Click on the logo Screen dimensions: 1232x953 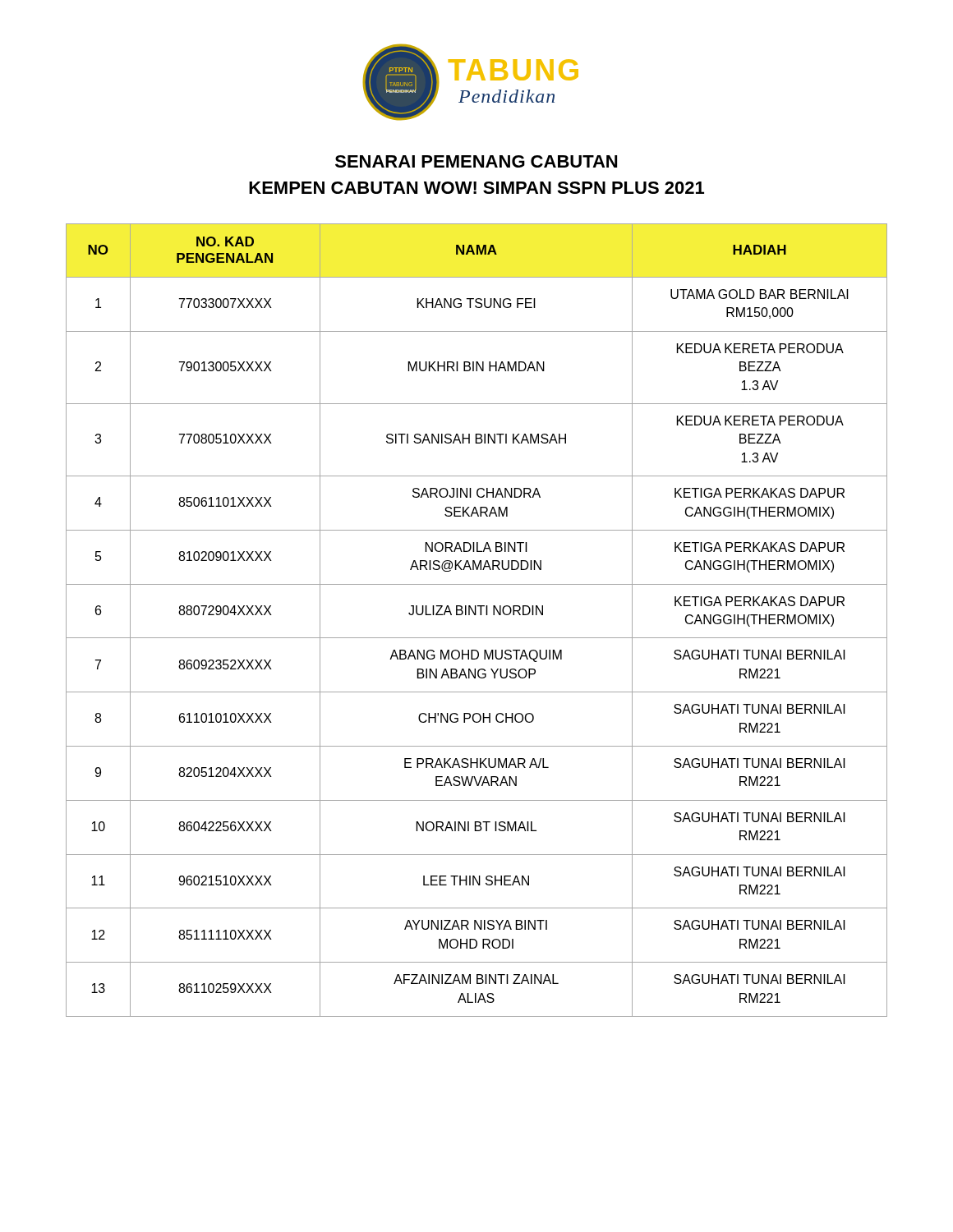click(x=476, y=84)
